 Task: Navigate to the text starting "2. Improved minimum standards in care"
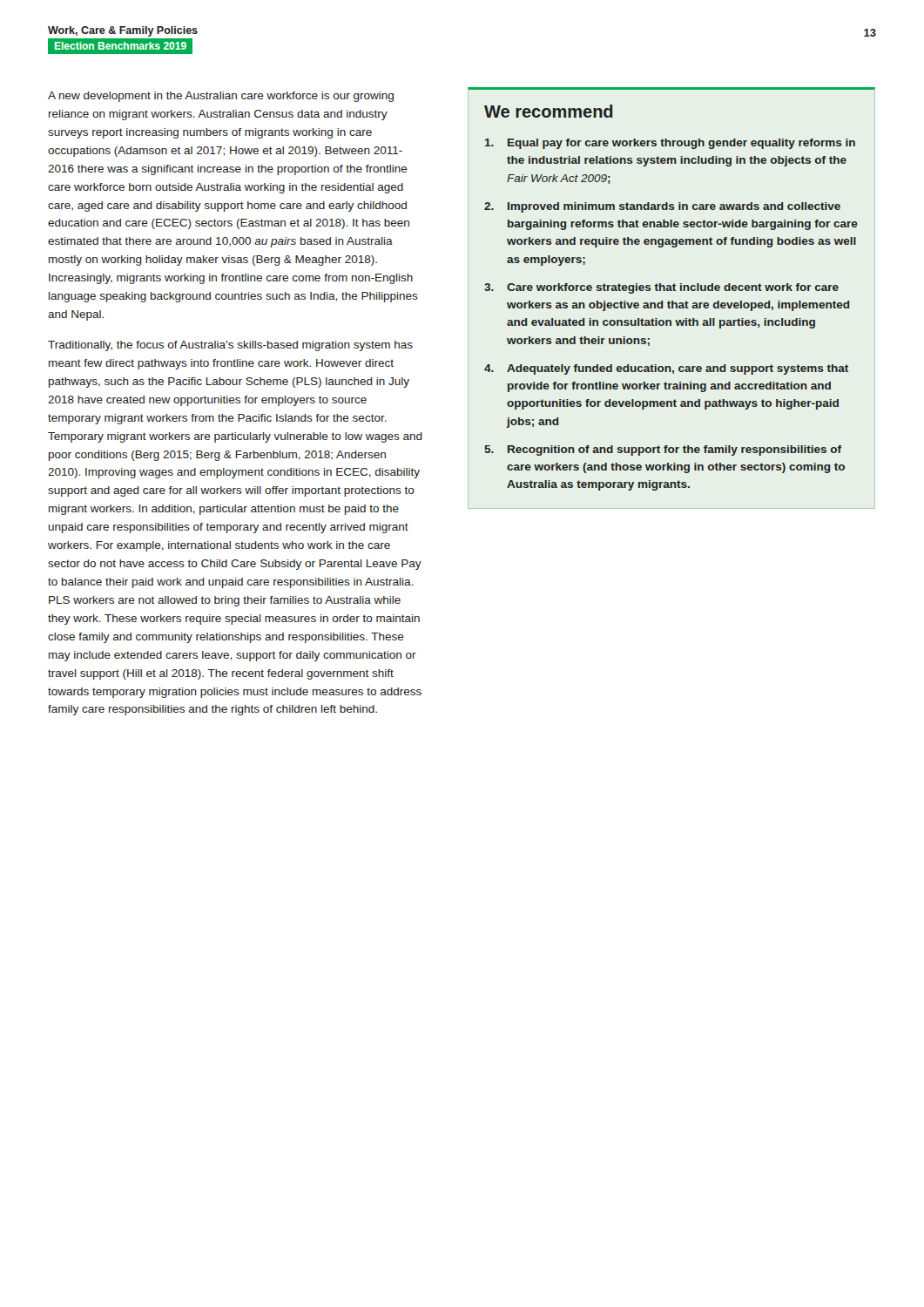pyautogui.click(x=671, y=233)
